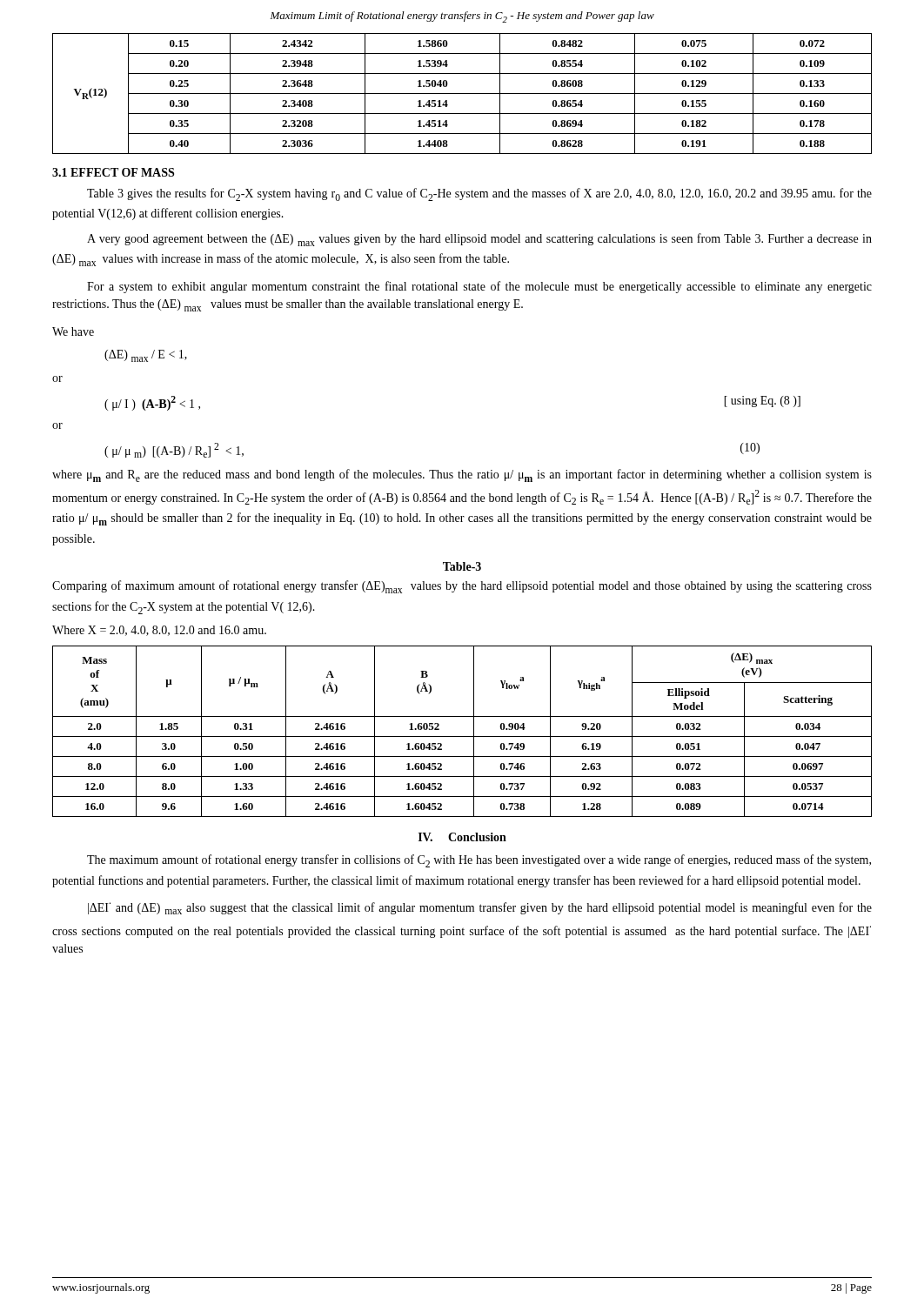This screenshot has width=924, height=1305.
Task: Locate the element starting "Table 3 gives the results for"
Action: click(x=462, y=204)
